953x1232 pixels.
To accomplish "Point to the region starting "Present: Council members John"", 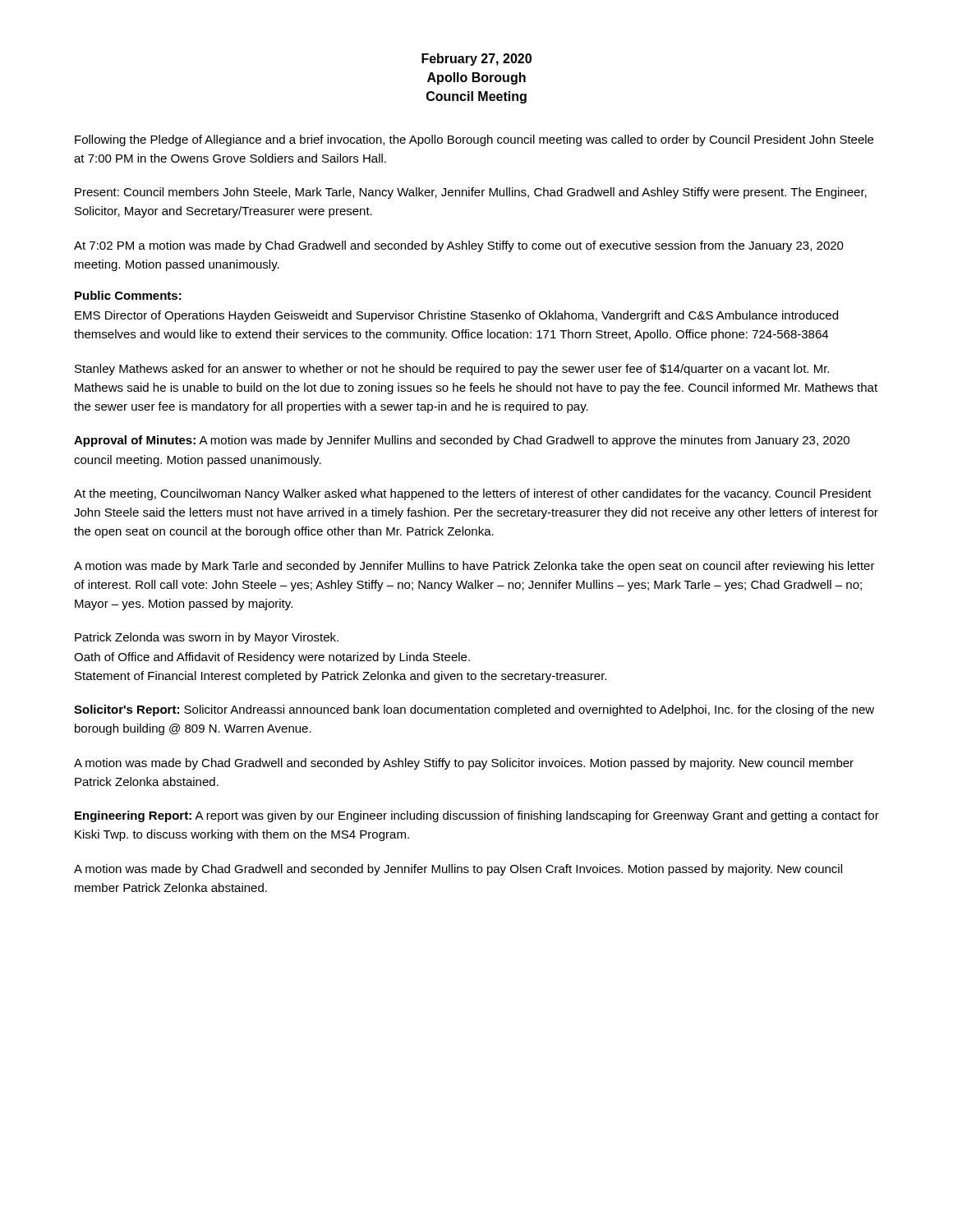I will click(x=471, y=201).
